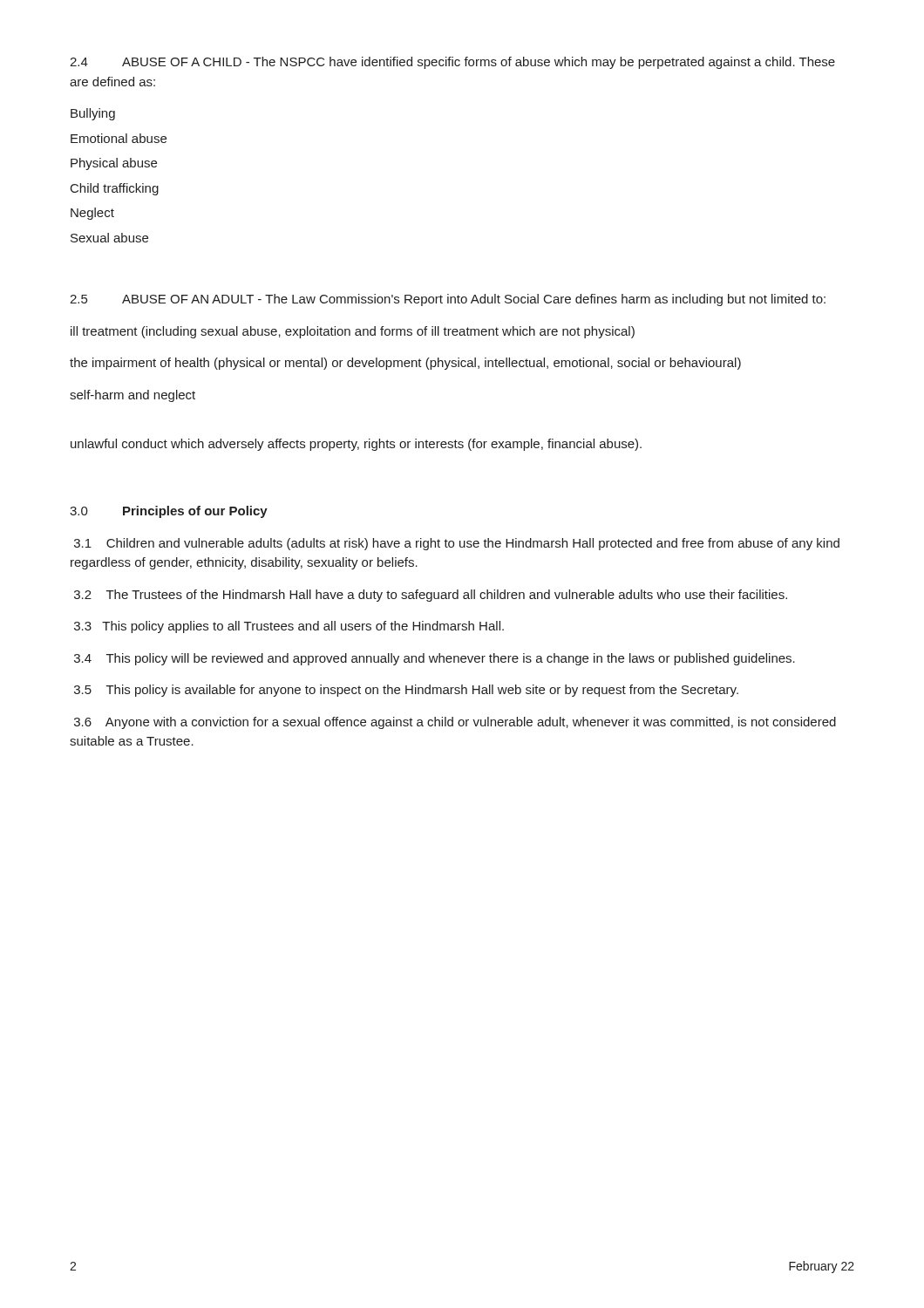
Task: Point to the text block starting "Physical abuse"
Action: (114, 163)
